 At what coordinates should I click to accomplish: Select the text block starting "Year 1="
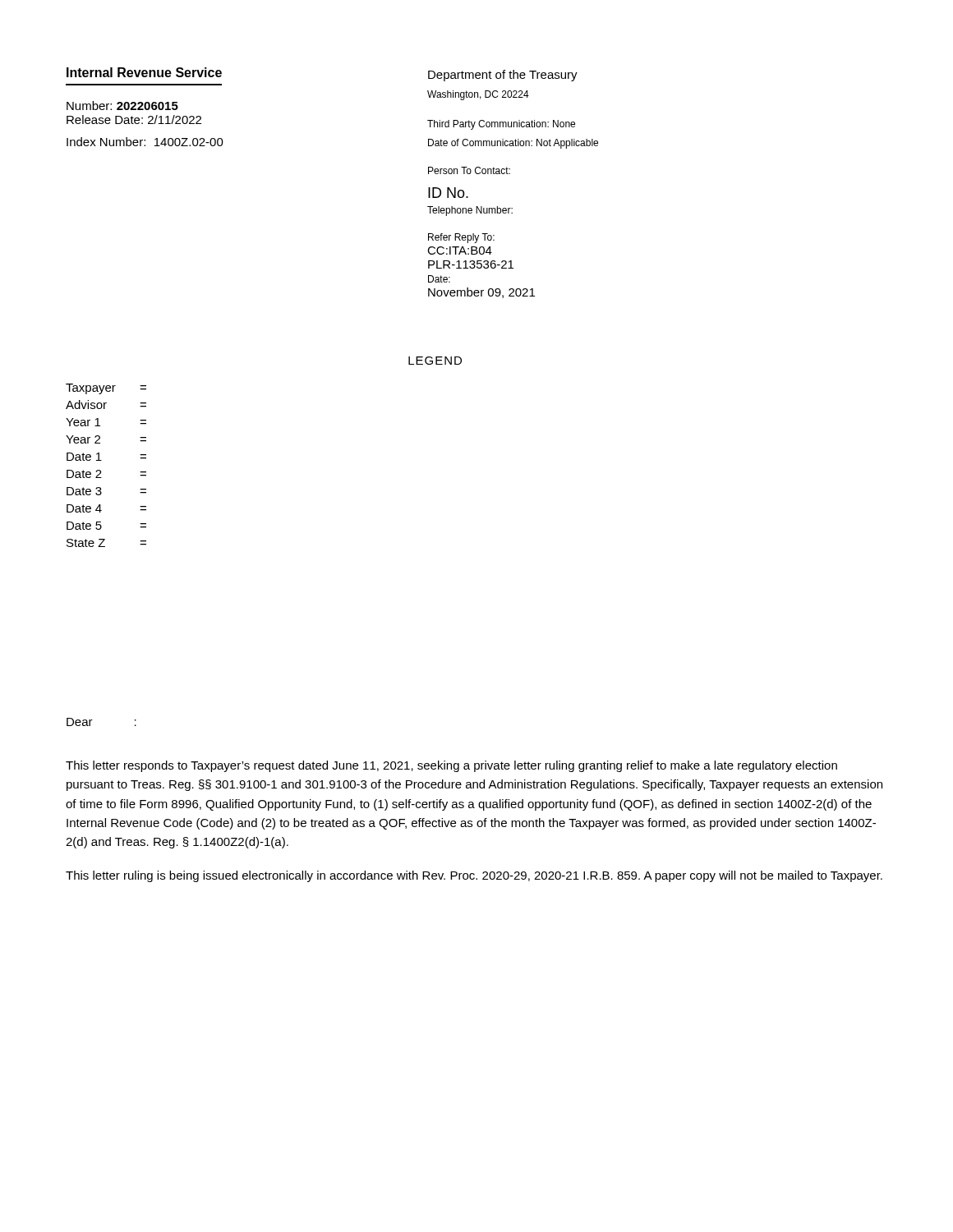tap(78, 422)
